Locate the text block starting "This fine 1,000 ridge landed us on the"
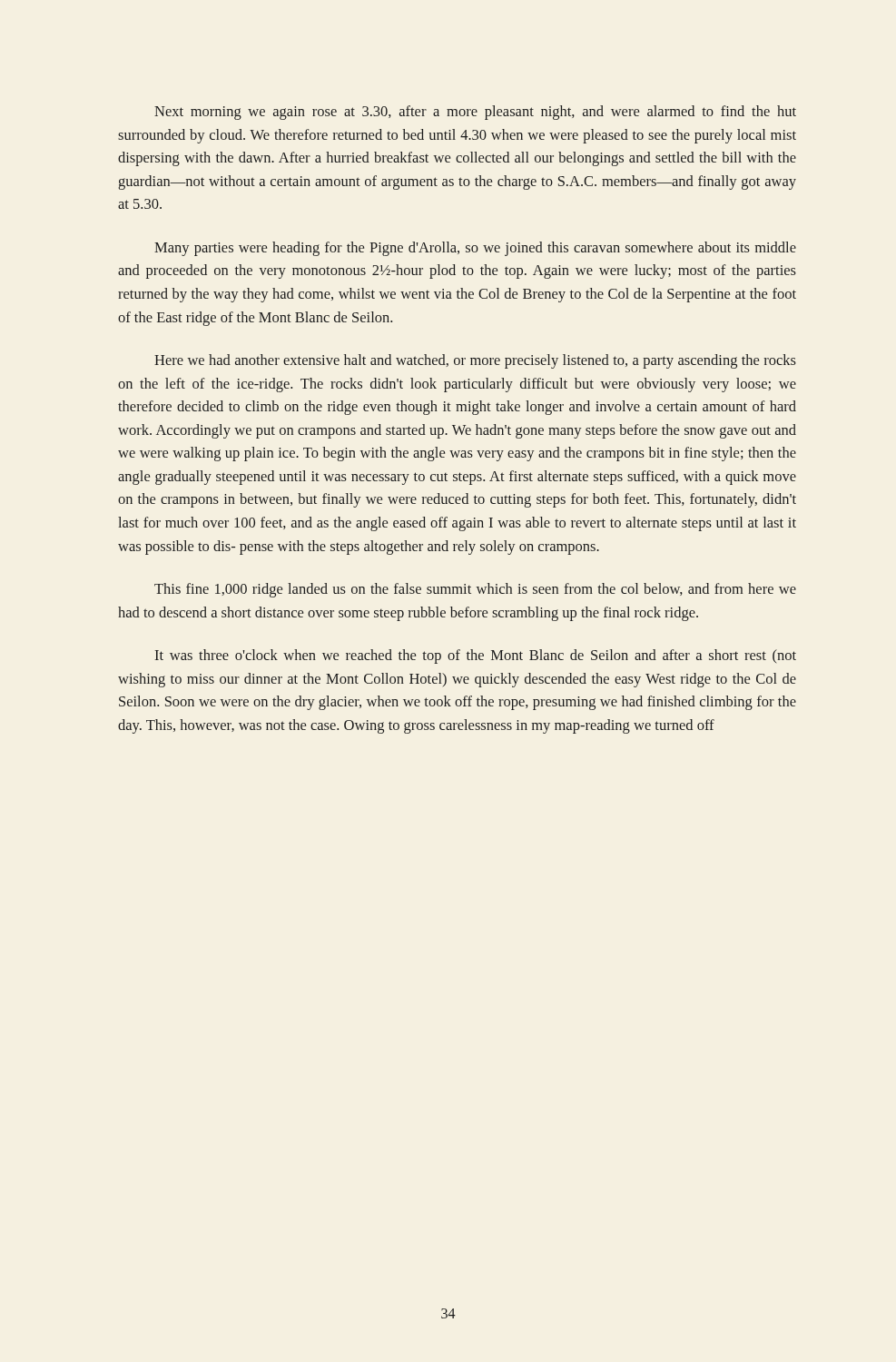This screenshot has height=1362, width=896. click(457, 601)
